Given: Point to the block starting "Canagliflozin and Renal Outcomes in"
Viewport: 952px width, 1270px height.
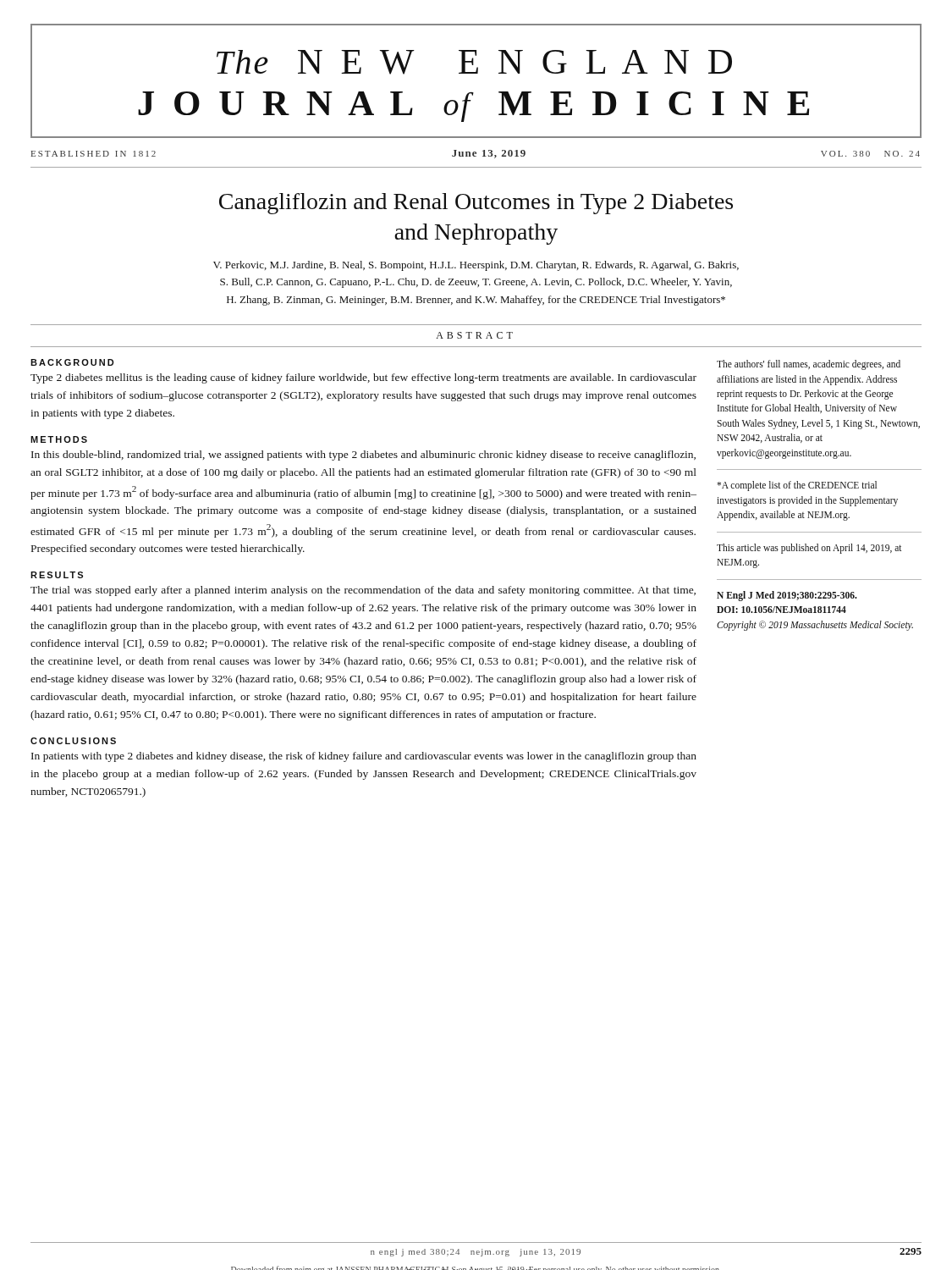Looking at the screenshot, I should point(476,216).
